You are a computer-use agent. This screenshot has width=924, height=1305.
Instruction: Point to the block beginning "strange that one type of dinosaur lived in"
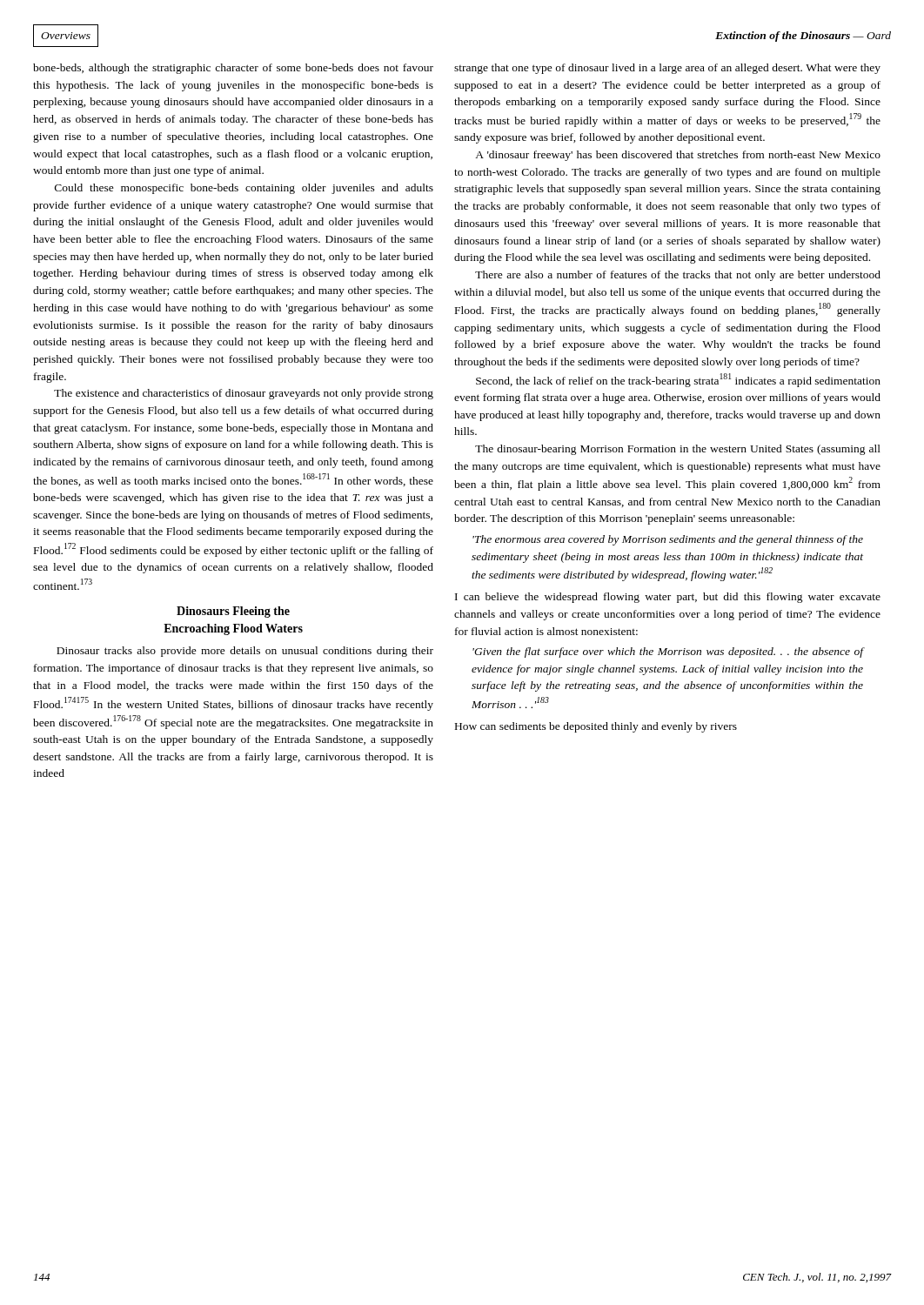pos(667,293)
